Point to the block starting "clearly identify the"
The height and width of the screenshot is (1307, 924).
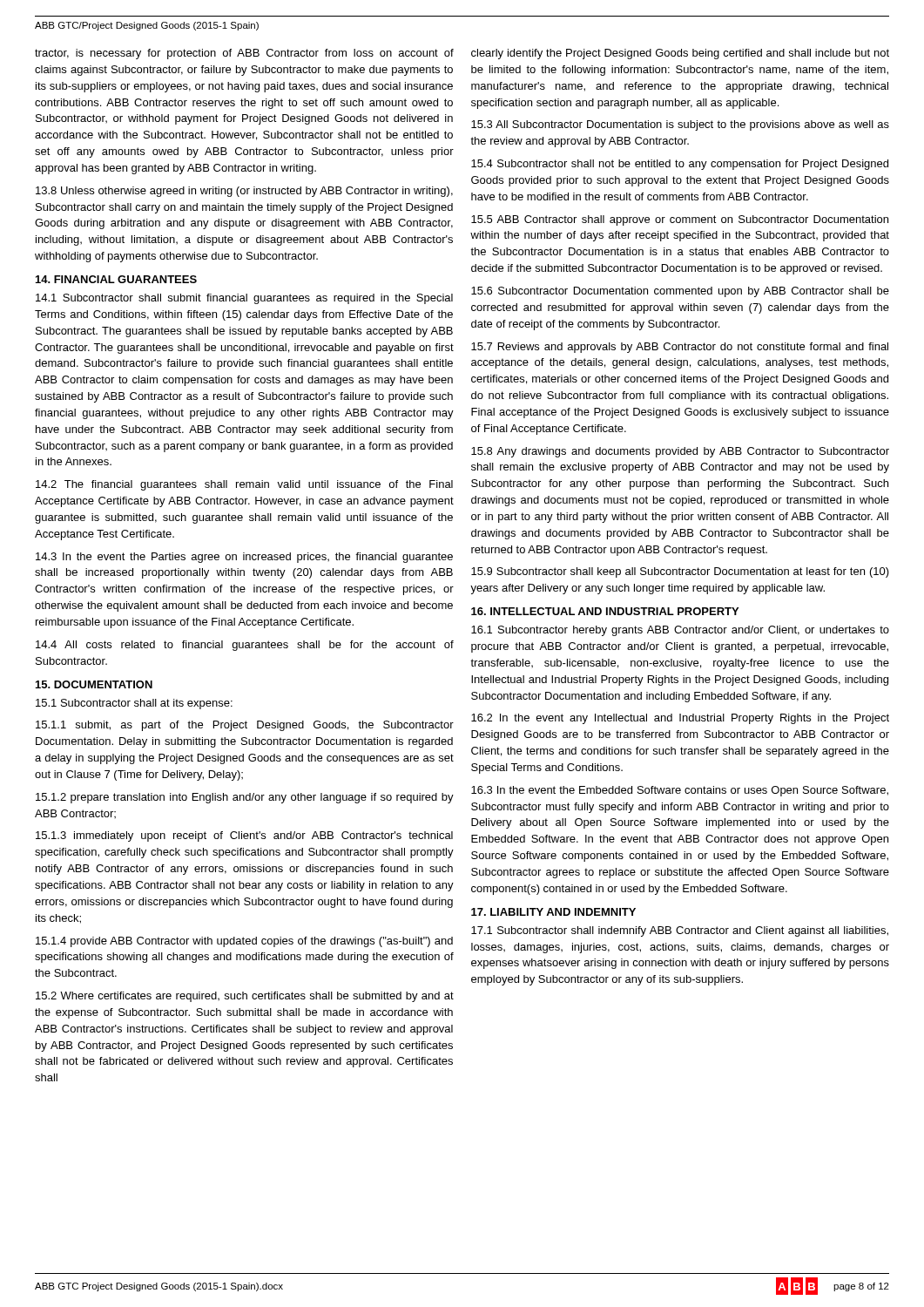[680, 78]
